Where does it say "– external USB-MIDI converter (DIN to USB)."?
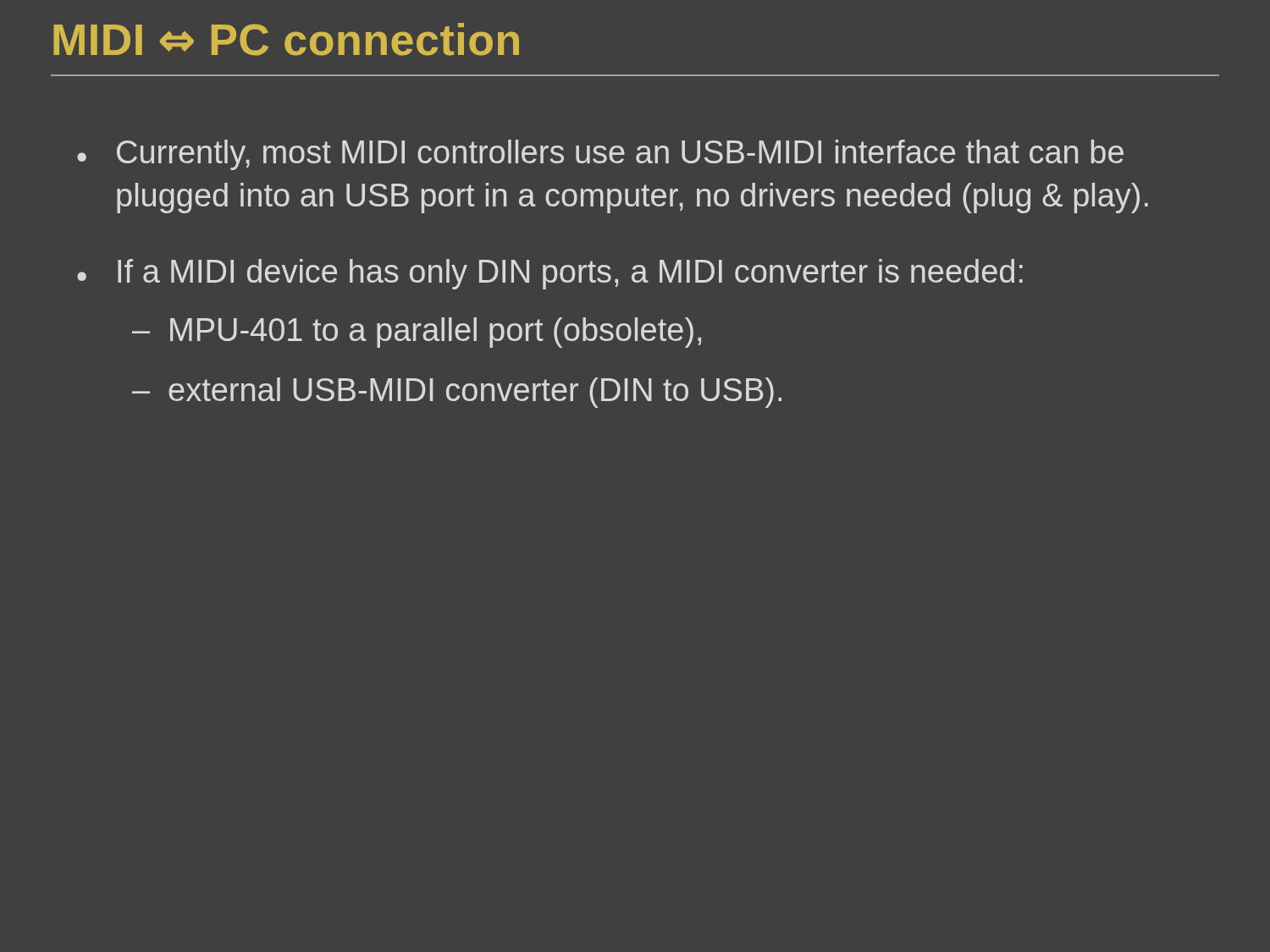This screenshot has height=952, width=1270. 458,391
